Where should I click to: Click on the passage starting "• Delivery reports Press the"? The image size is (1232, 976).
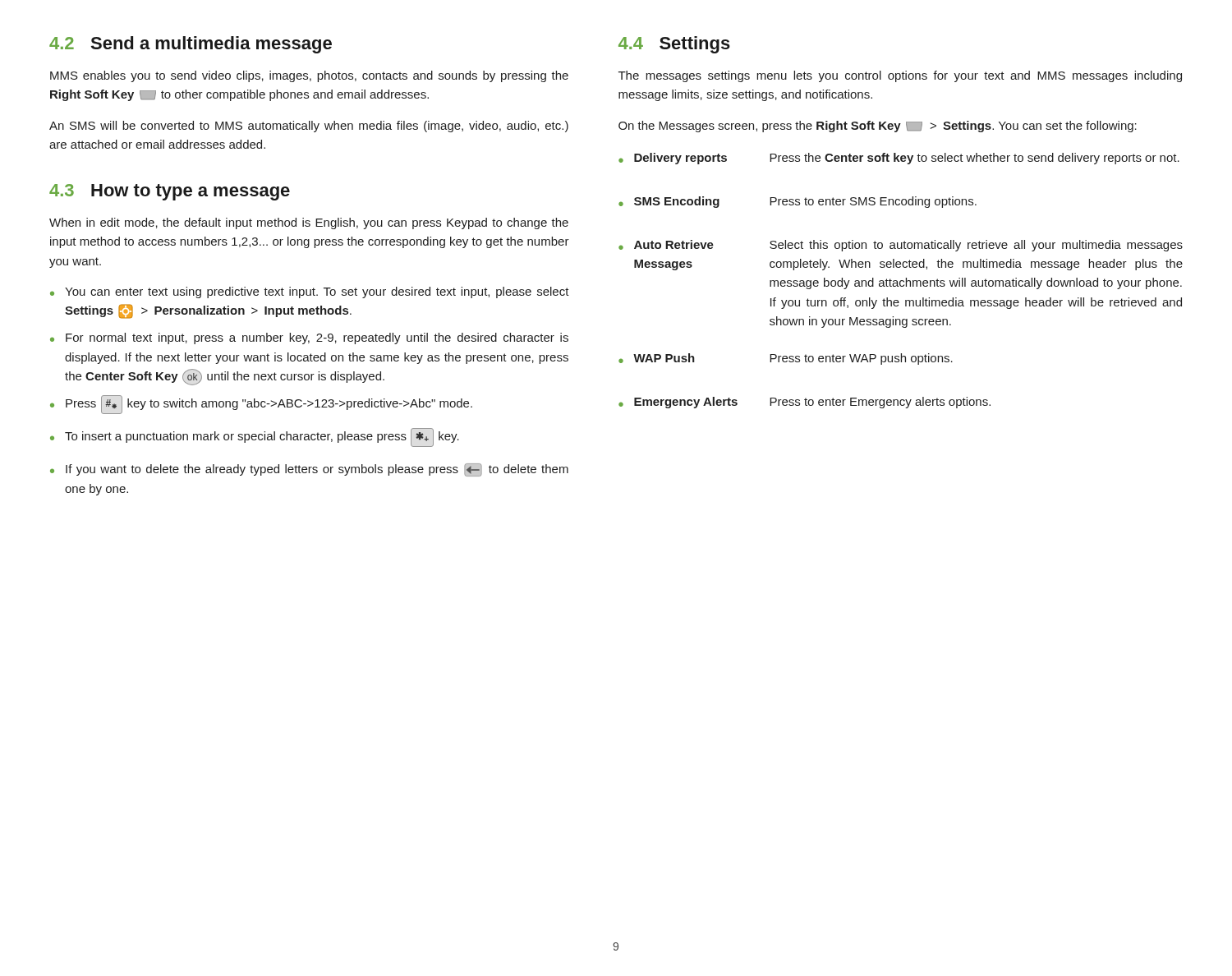[900, 160]
